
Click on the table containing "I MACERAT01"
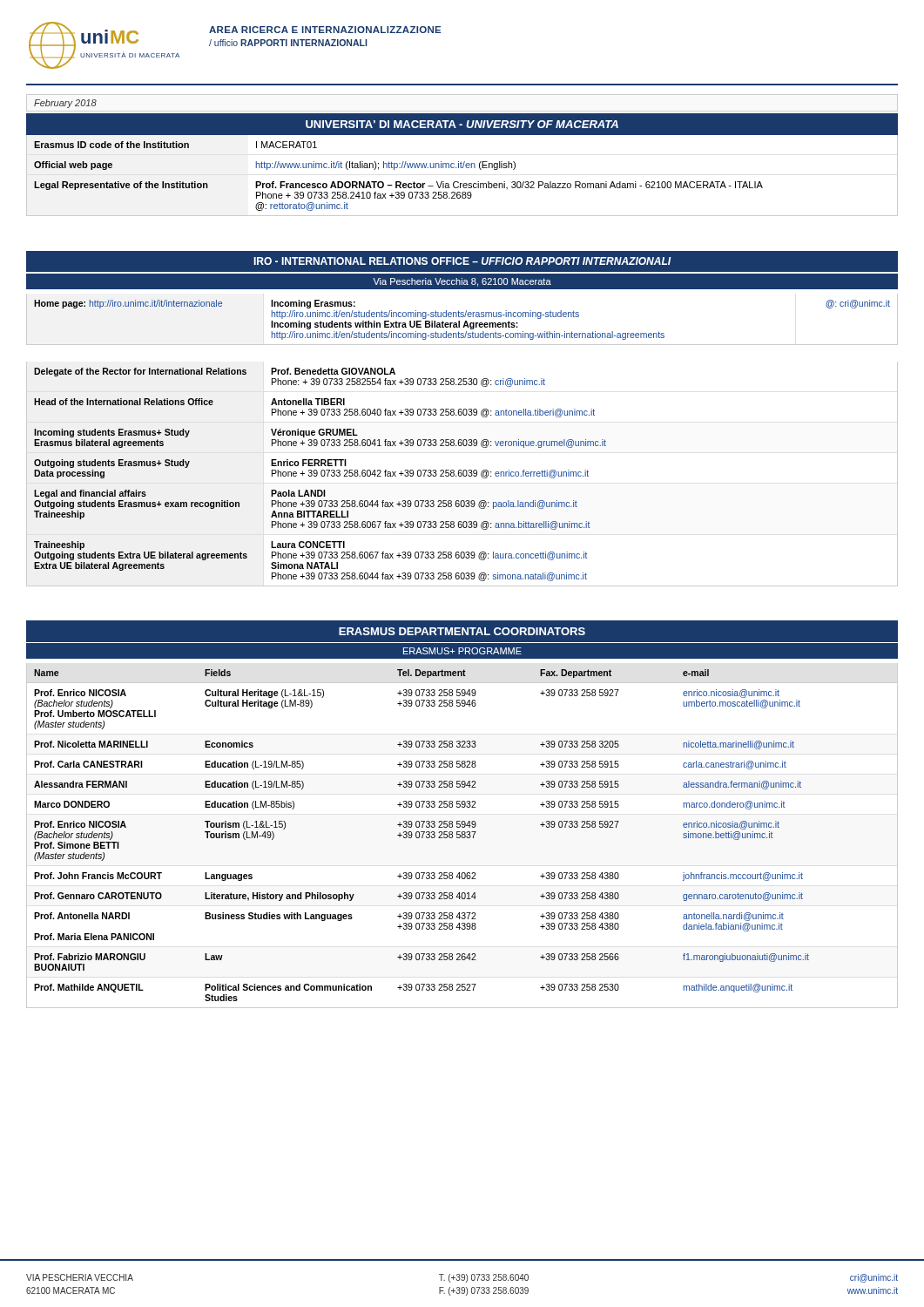[462, 176]
